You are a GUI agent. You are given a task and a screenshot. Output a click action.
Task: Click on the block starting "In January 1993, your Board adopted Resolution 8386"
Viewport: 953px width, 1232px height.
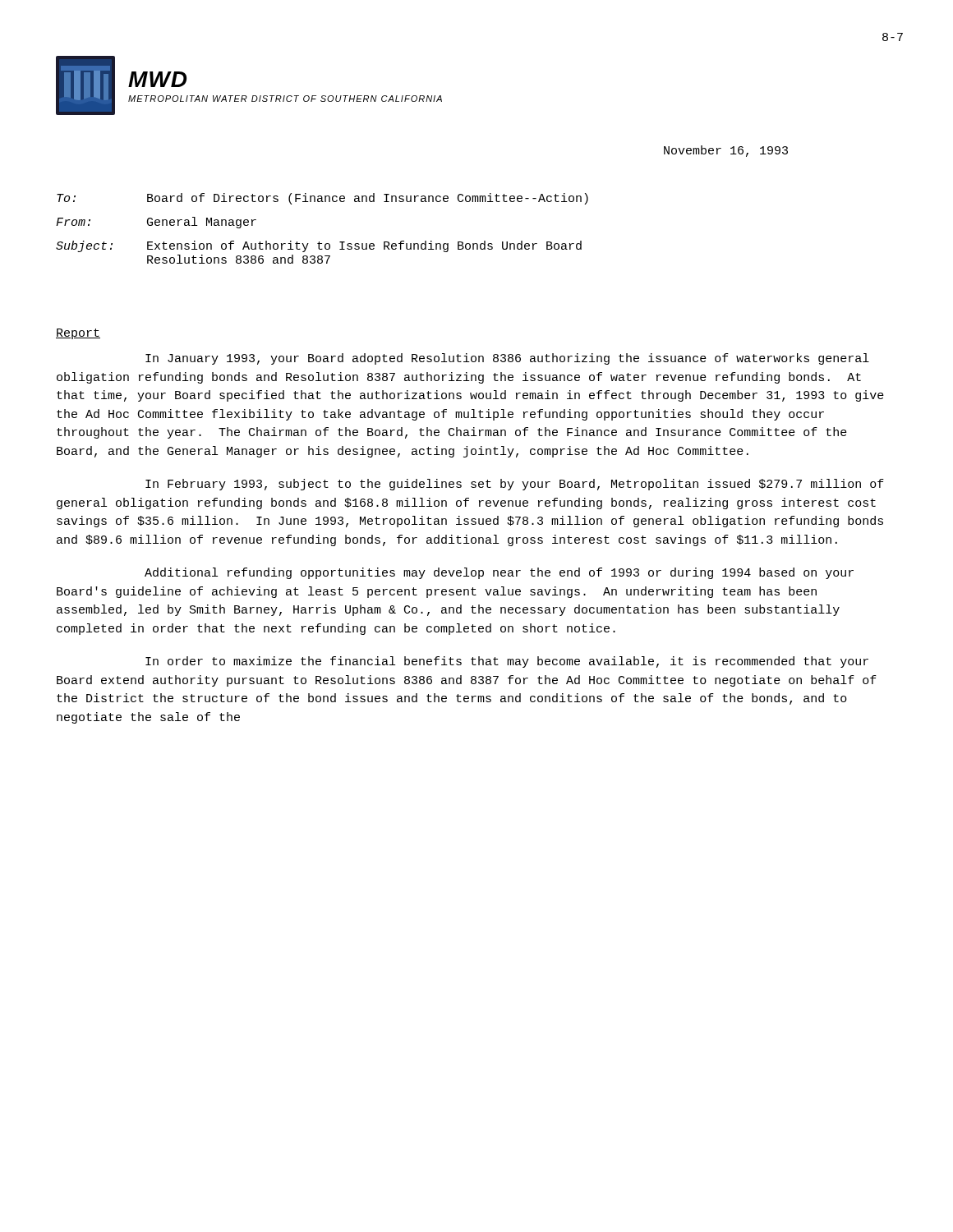point(470,406)
